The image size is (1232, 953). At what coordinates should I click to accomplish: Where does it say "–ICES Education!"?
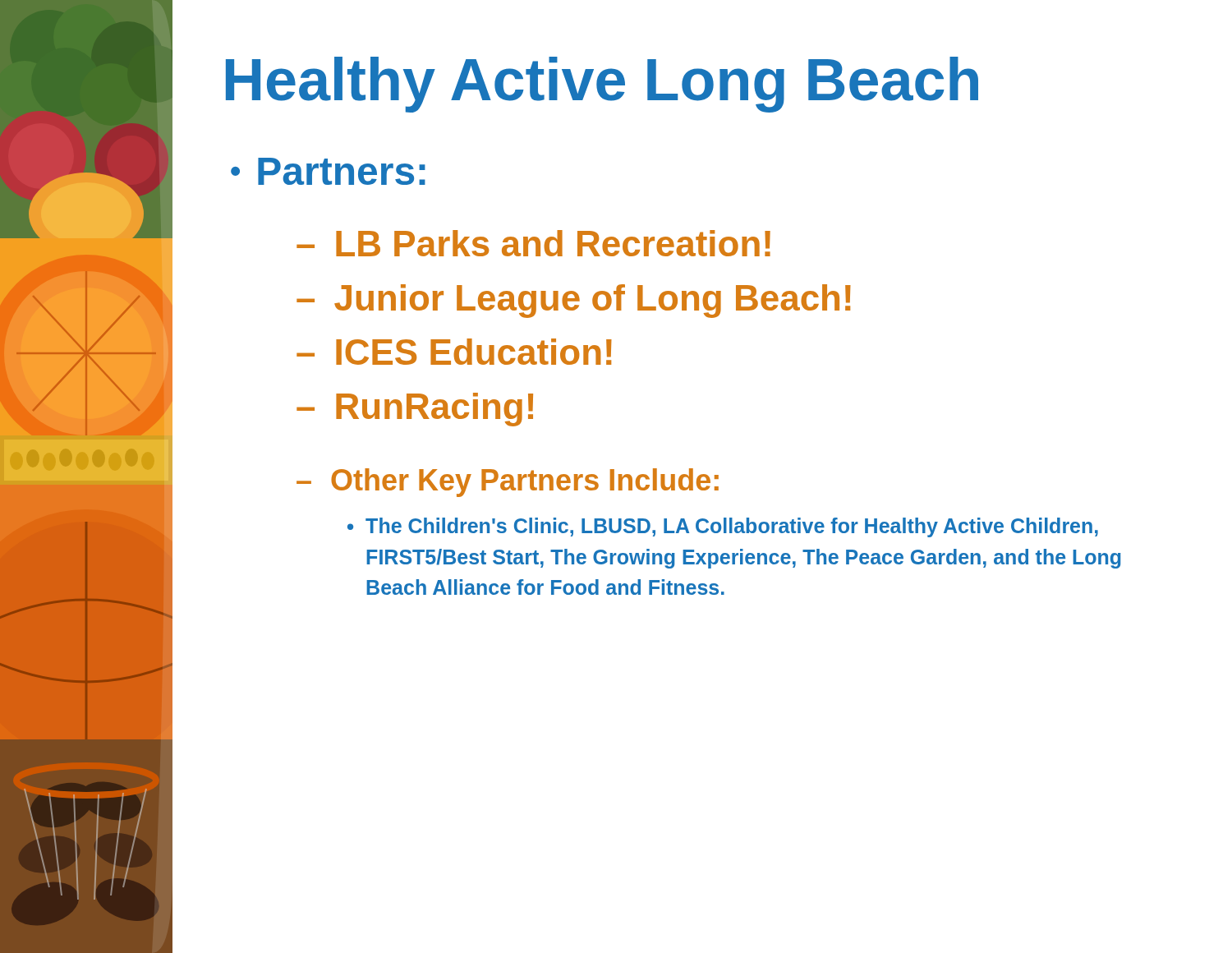(x=455, y=353)
